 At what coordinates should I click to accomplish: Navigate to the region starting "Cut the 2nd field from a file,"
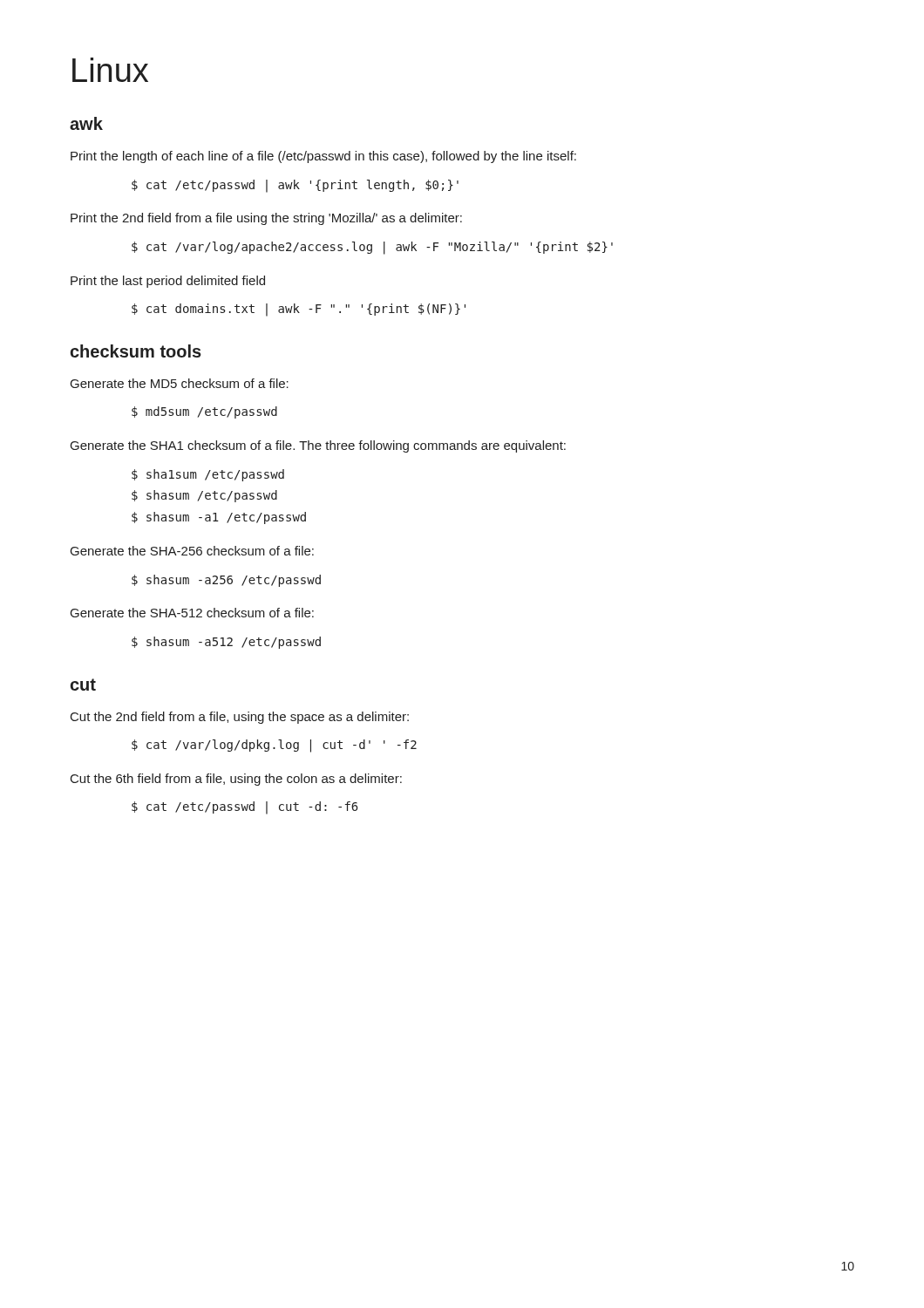pyautogui.click(x=240, y=718)
